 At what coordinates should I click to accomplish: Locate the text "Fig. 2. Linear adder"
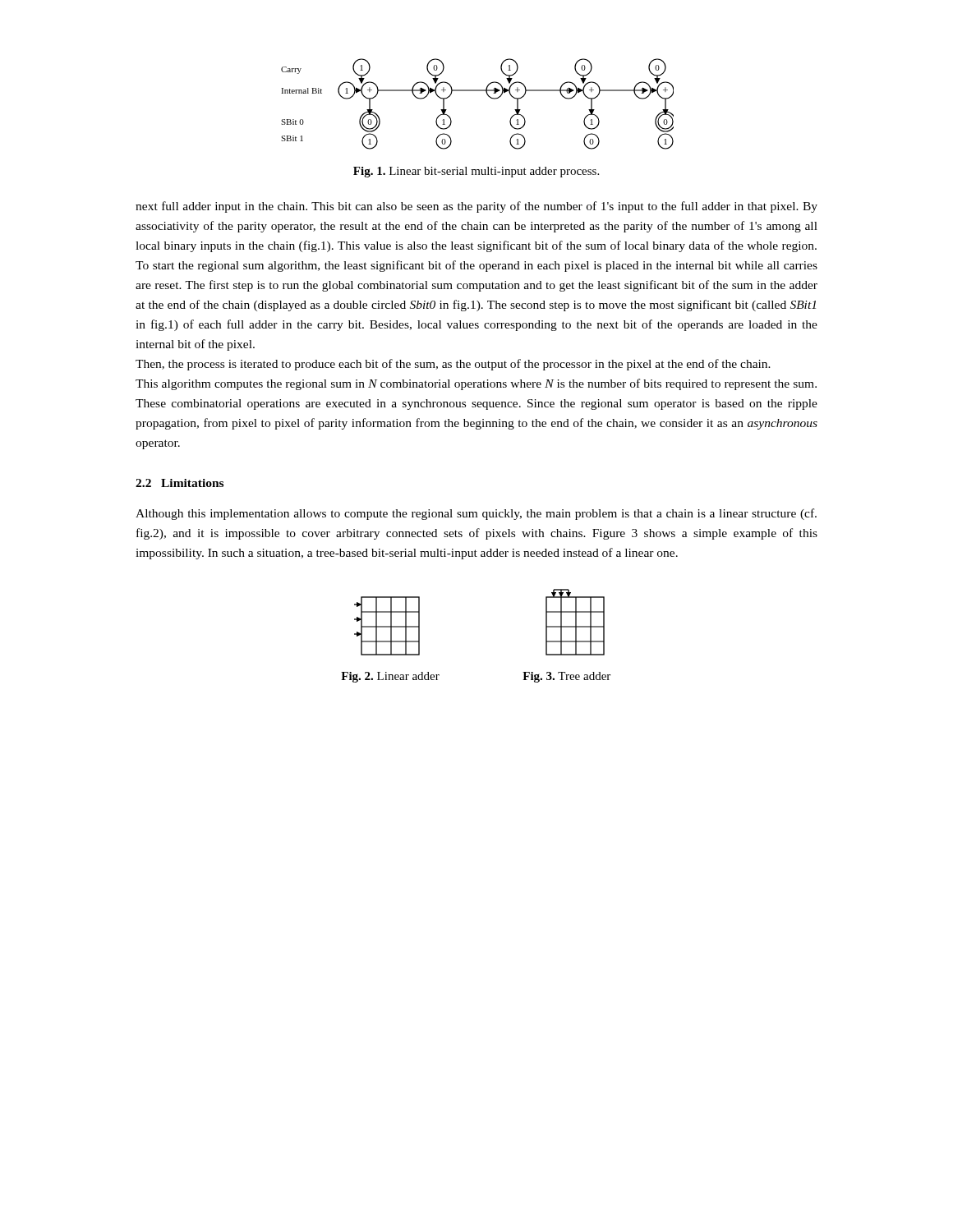(390, 676)
